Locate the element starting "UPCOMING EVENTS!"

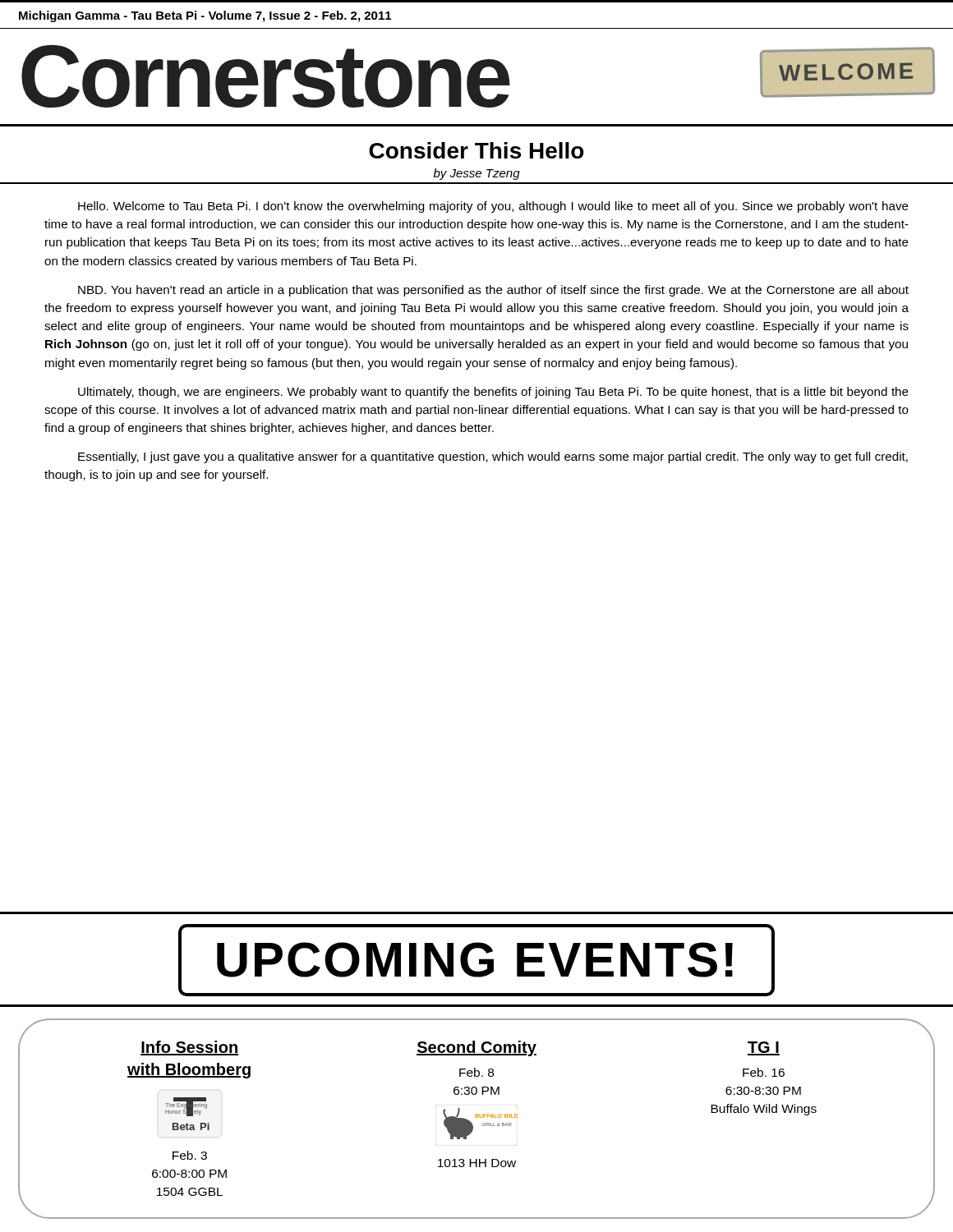tap(476, 960)
